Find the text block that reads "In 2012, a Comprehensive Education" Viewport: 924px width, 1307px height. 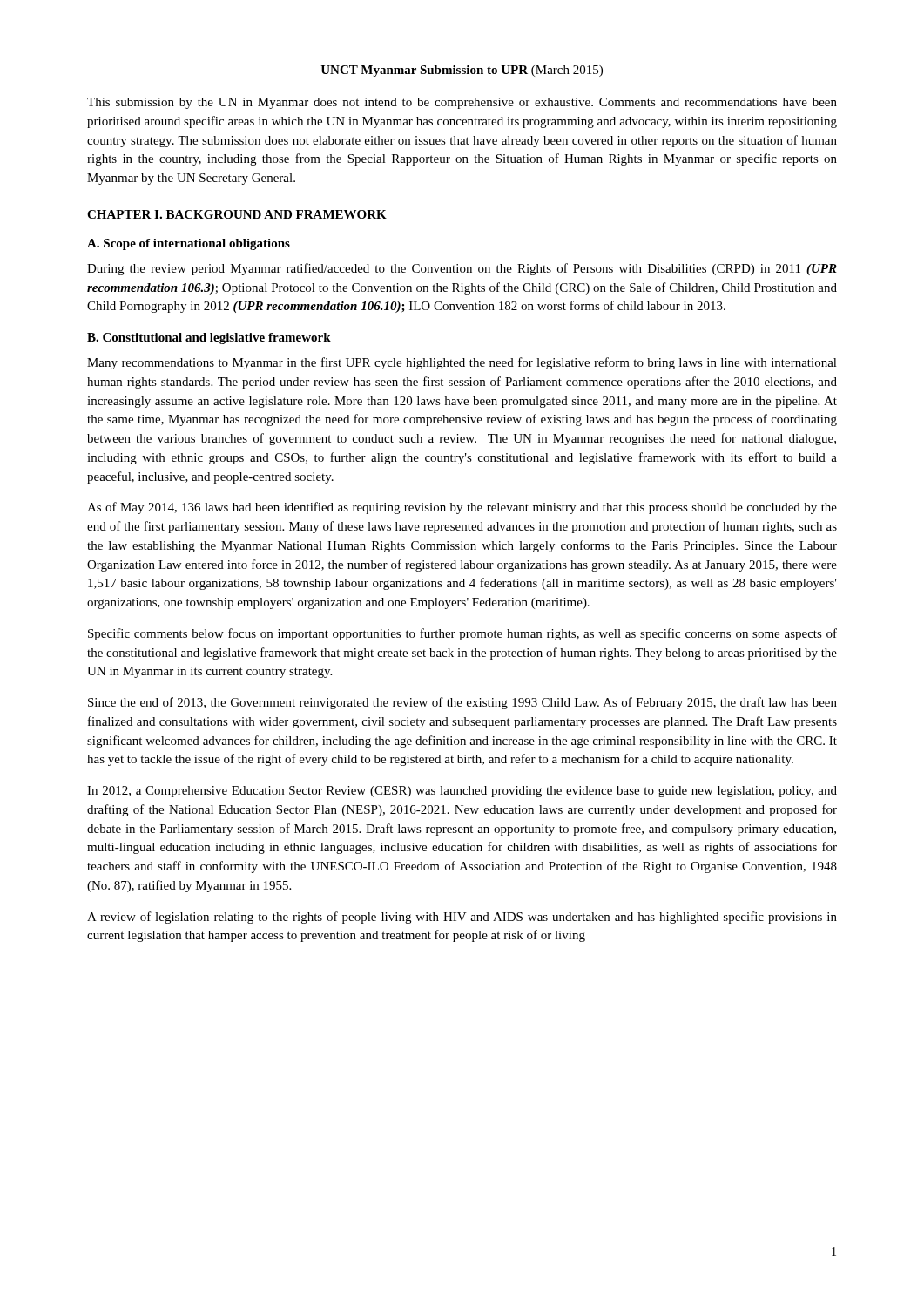coord(462,838)
